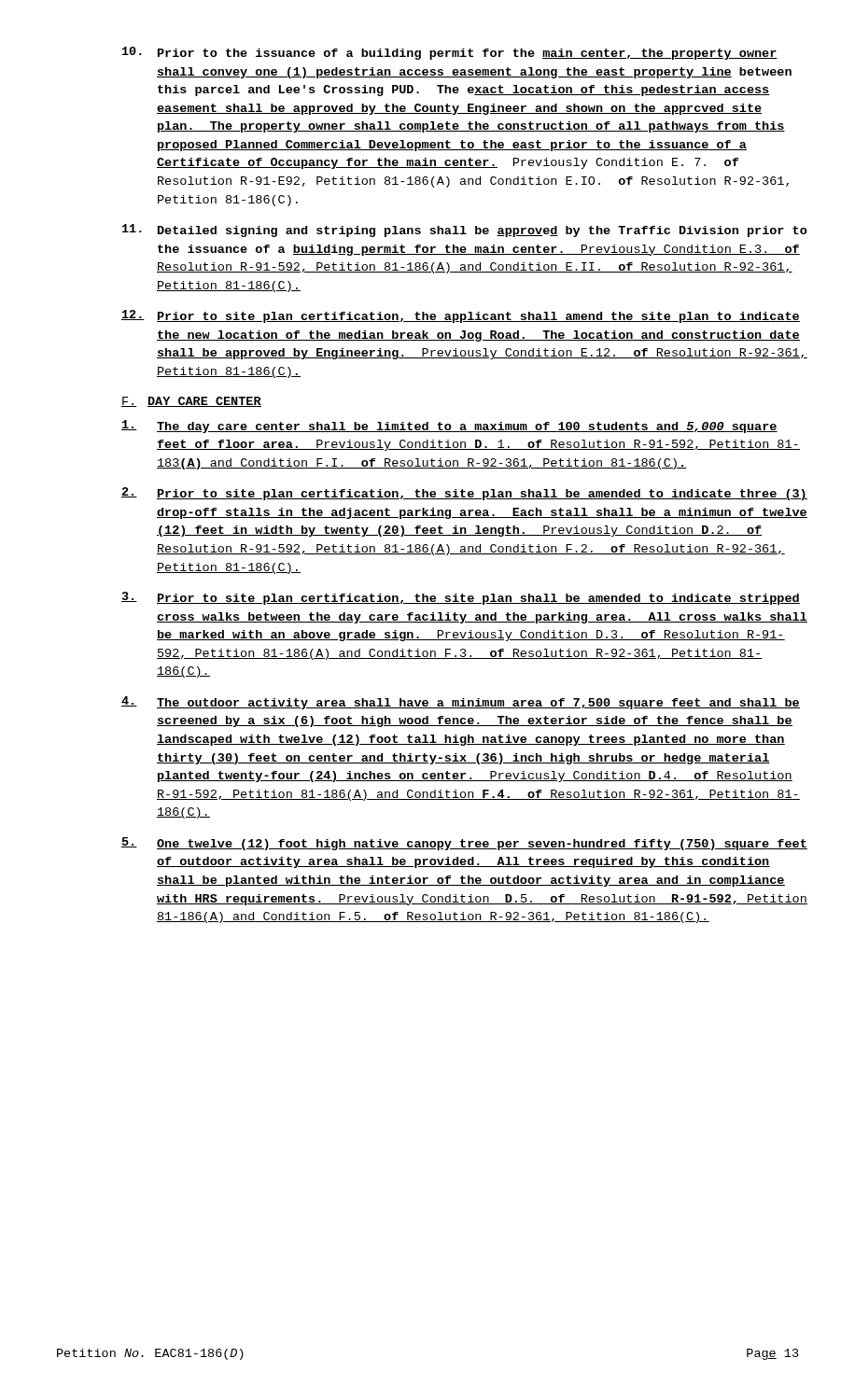The width and height of the screenshot is (855, 1400).
Task: Find the element starting "11. Detailed signing and striping"
Action: point(466,259)
